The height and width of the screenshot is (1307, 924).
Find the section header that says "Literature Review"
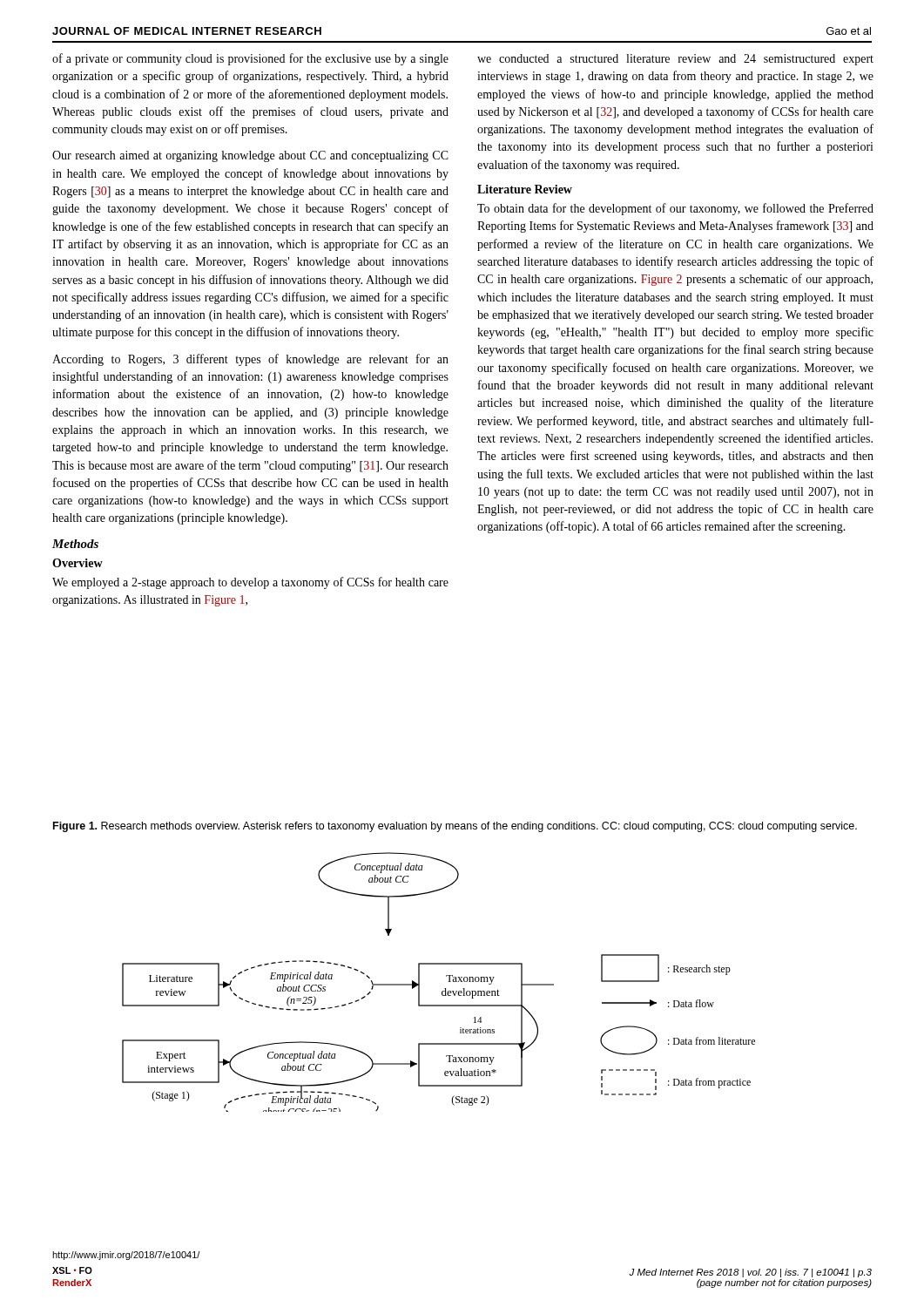(525, 190)
